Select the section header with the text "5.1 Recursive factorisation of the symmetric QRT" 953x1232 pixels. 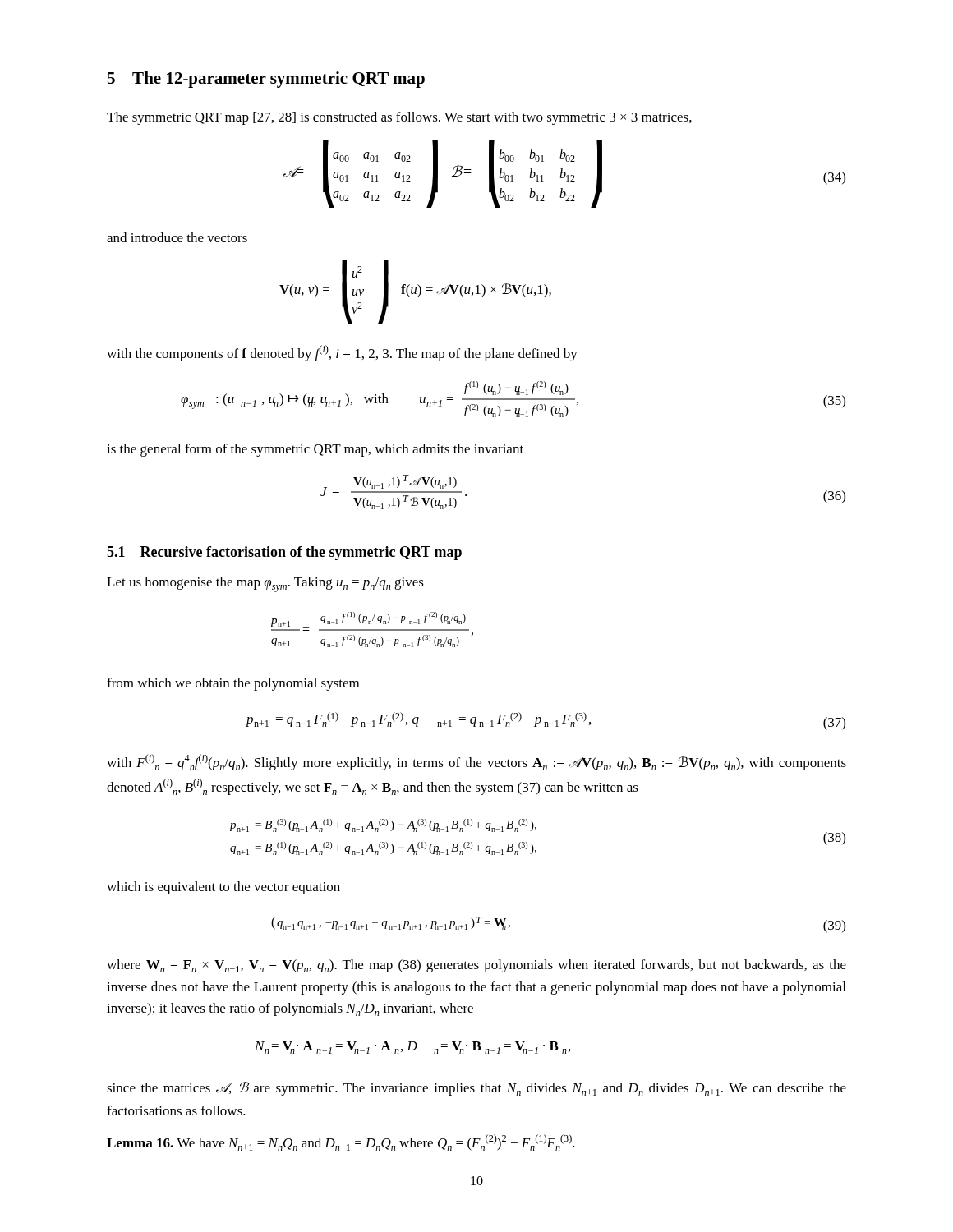coord(284,553)
